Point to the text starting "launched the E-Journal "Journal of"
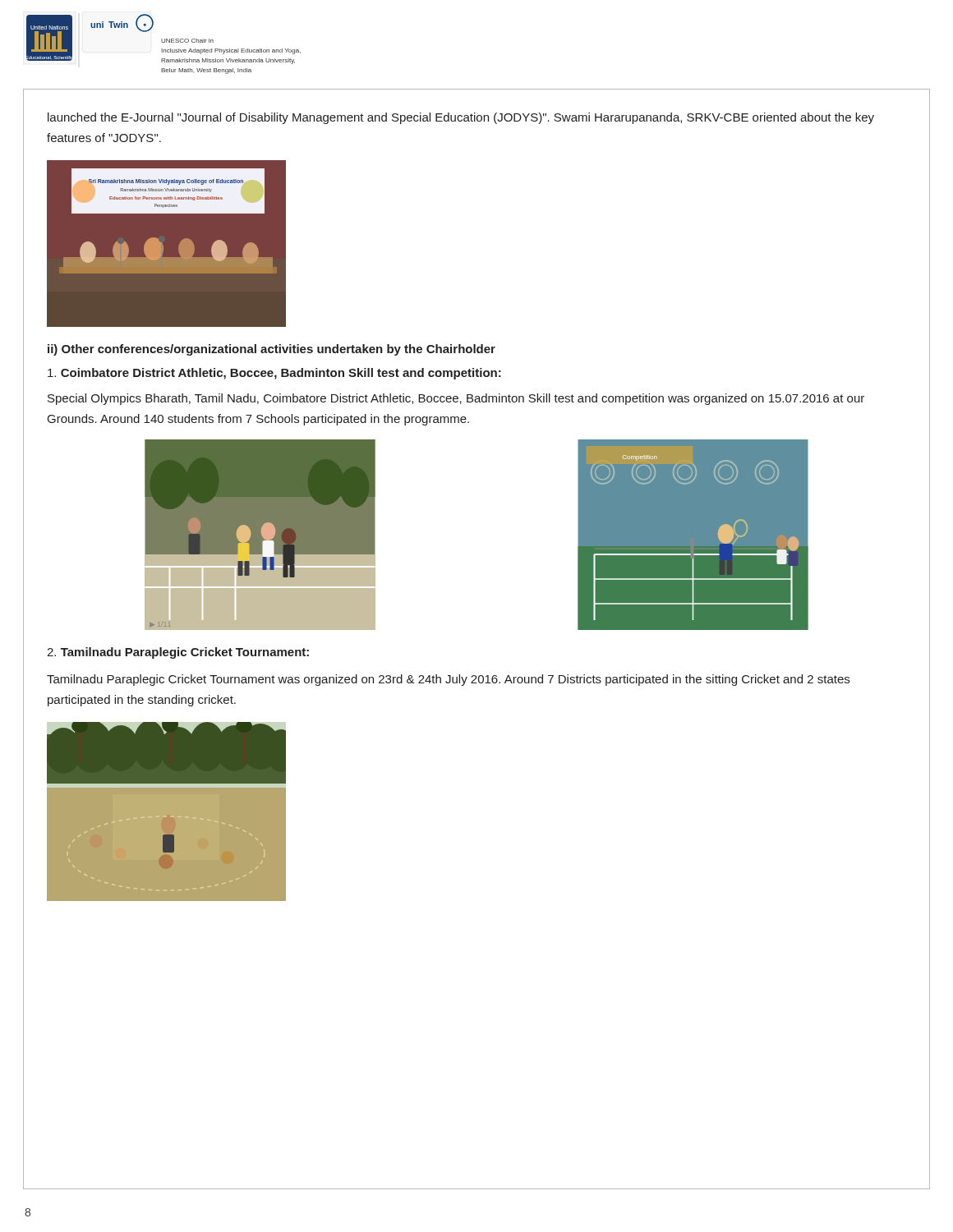 (460, 127)
